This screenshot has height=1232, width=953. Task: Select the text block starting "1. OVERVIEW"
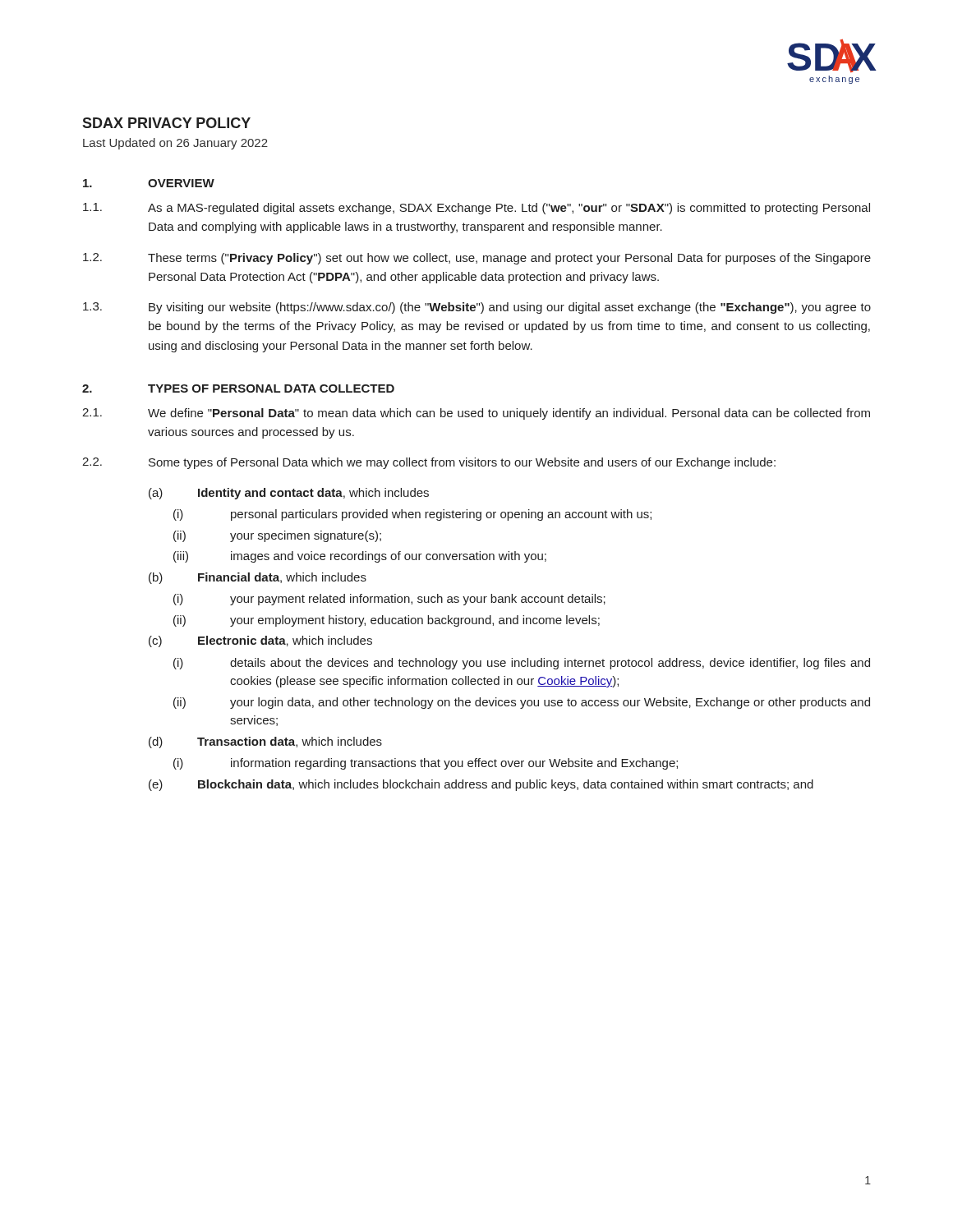pos(149,183)
